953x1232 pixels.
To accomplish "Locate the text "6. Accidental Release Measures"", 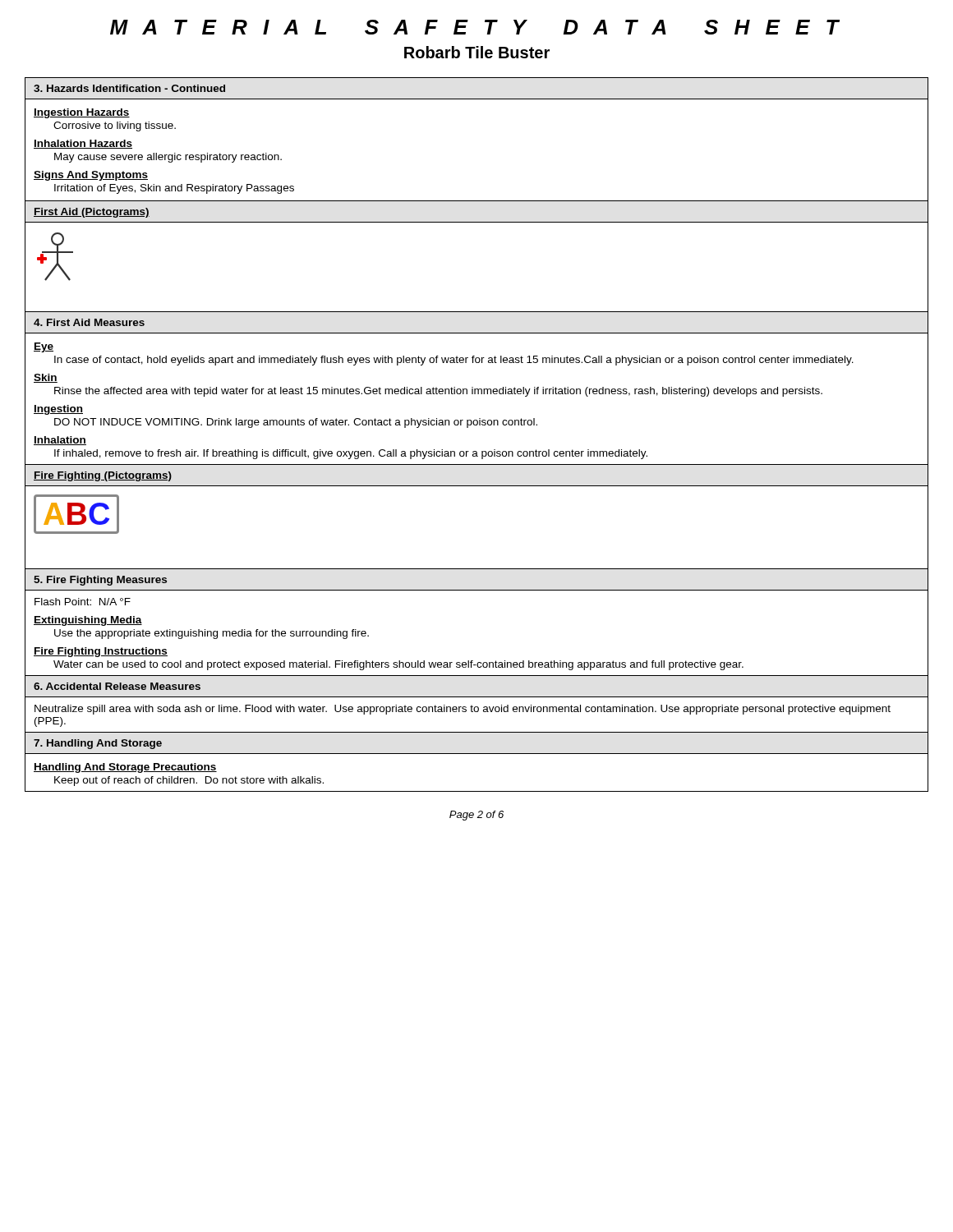I will 117,686.
